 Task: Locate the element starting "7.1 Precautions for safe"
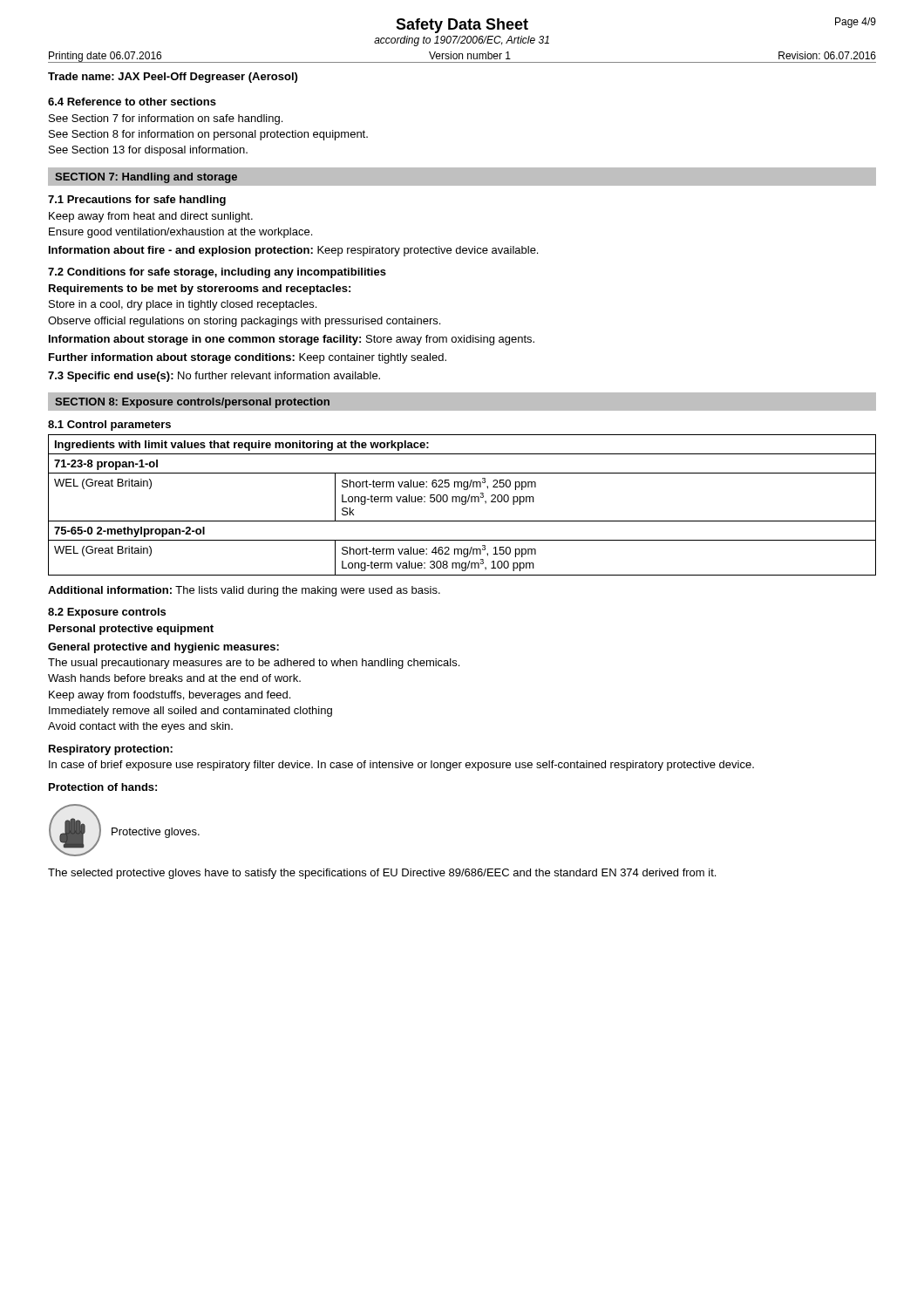click(x=137, y=199)
